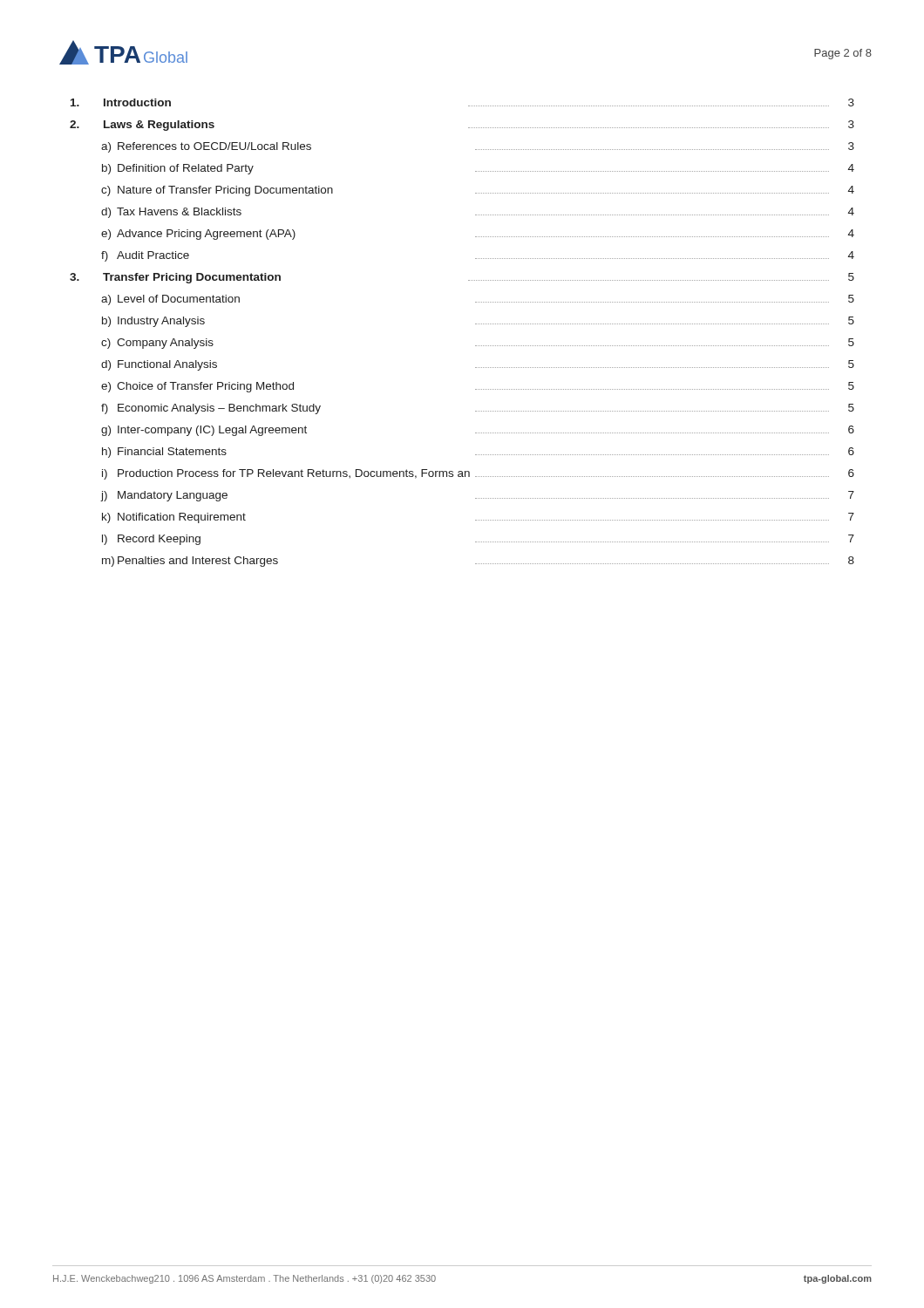The image size is (924, 1308).
Task: Find the region starting "l) Record Keeping 7"
Action: pos(478,540)
